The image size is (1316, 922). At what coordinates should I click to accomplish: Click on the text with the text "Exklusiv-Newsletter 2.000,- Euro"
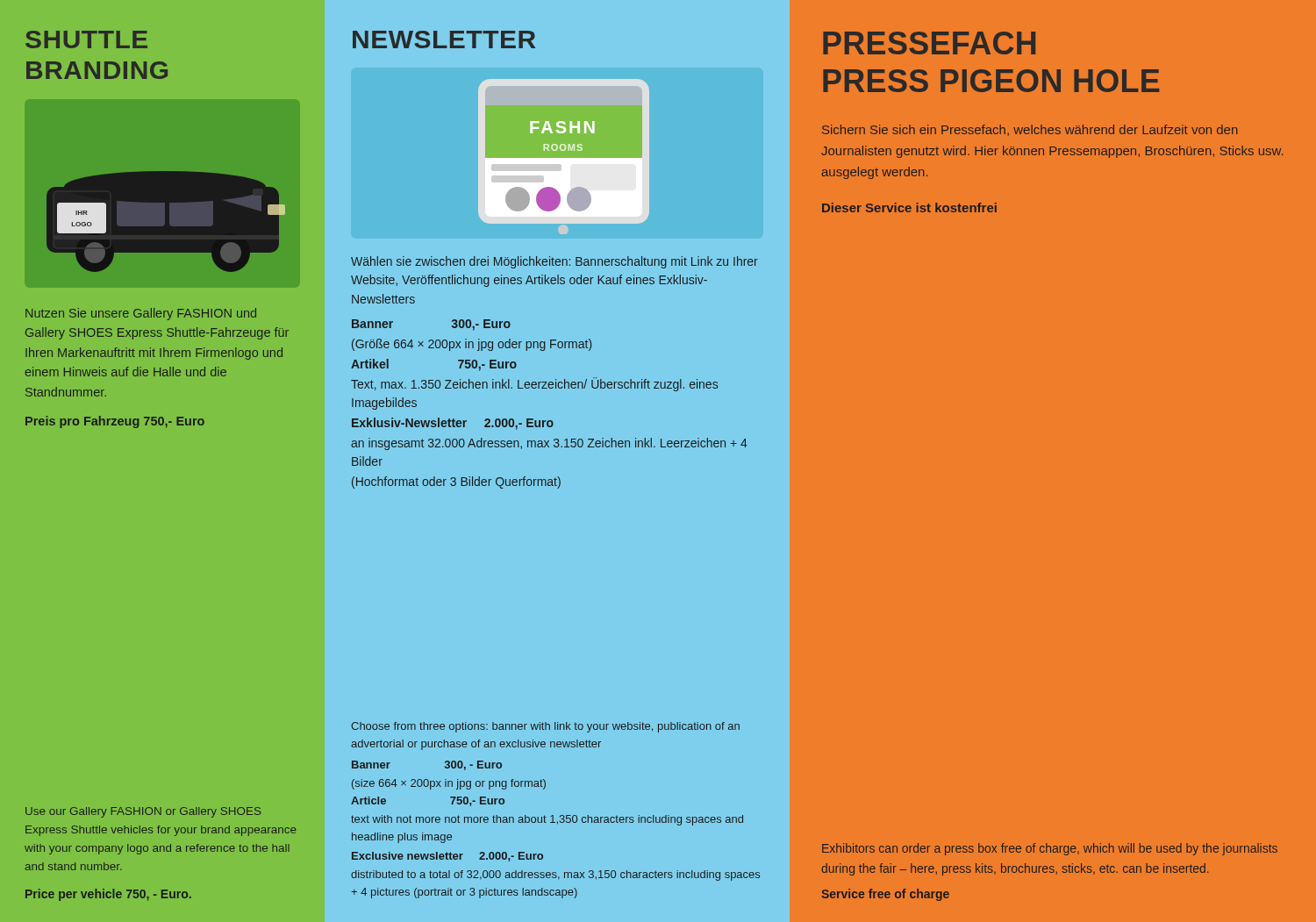pyautogui.click(x=452, y=422)
